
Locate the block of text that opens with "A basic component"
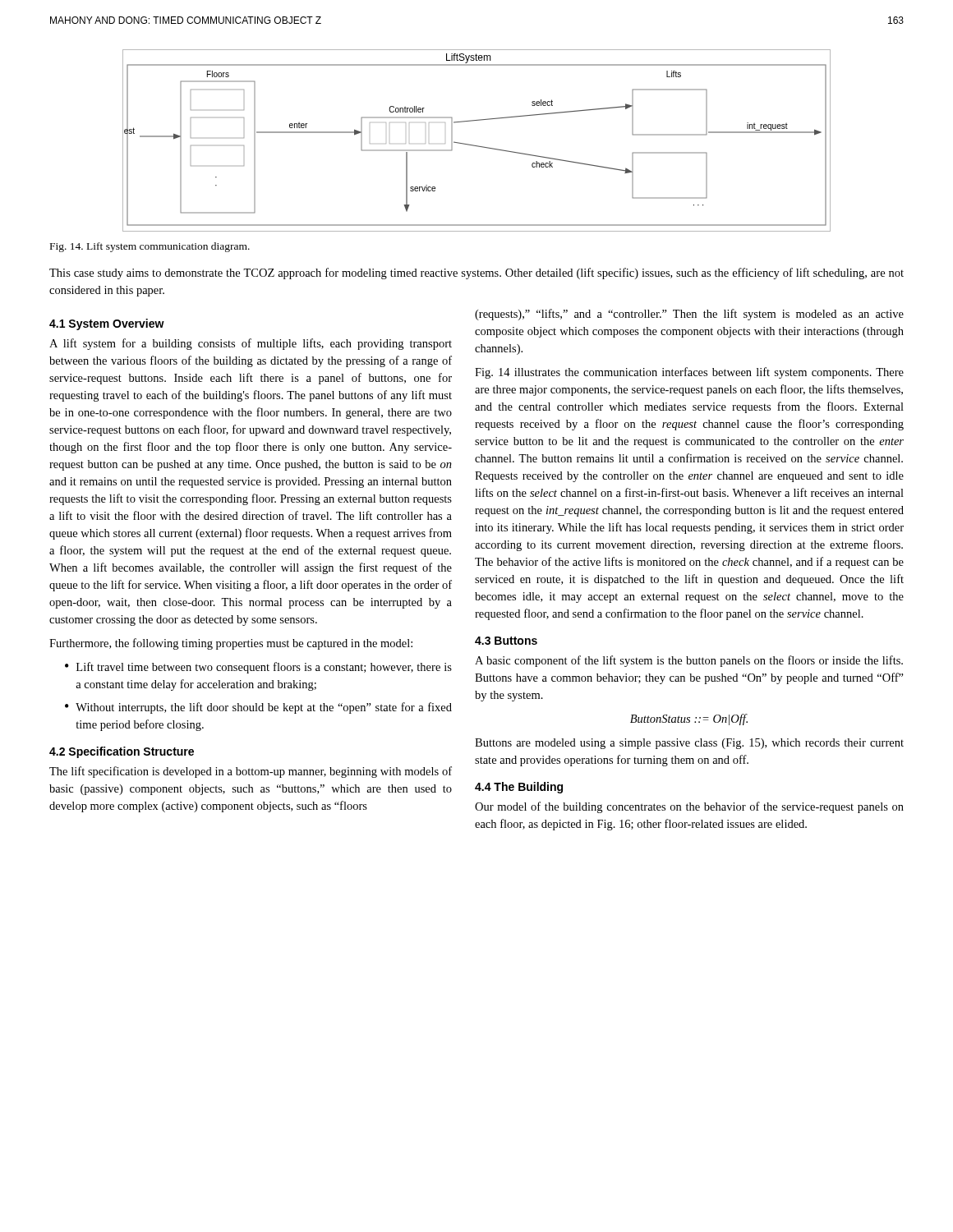[689, 678]
